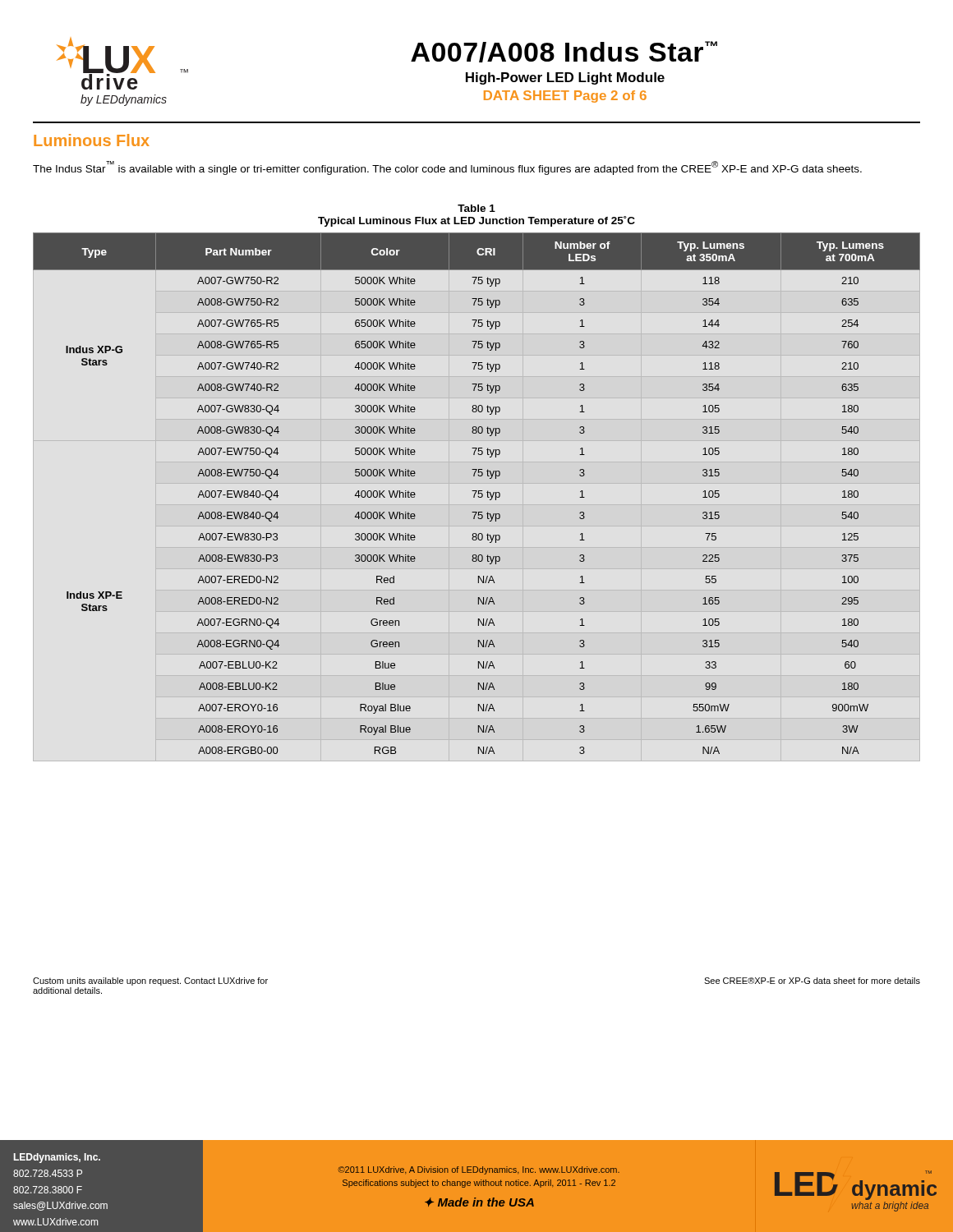Find the text block that reads "The Indus Star™ is available with a"
Screen dimensions: 1232x953
pyautogui.click(x=448, y=167)
